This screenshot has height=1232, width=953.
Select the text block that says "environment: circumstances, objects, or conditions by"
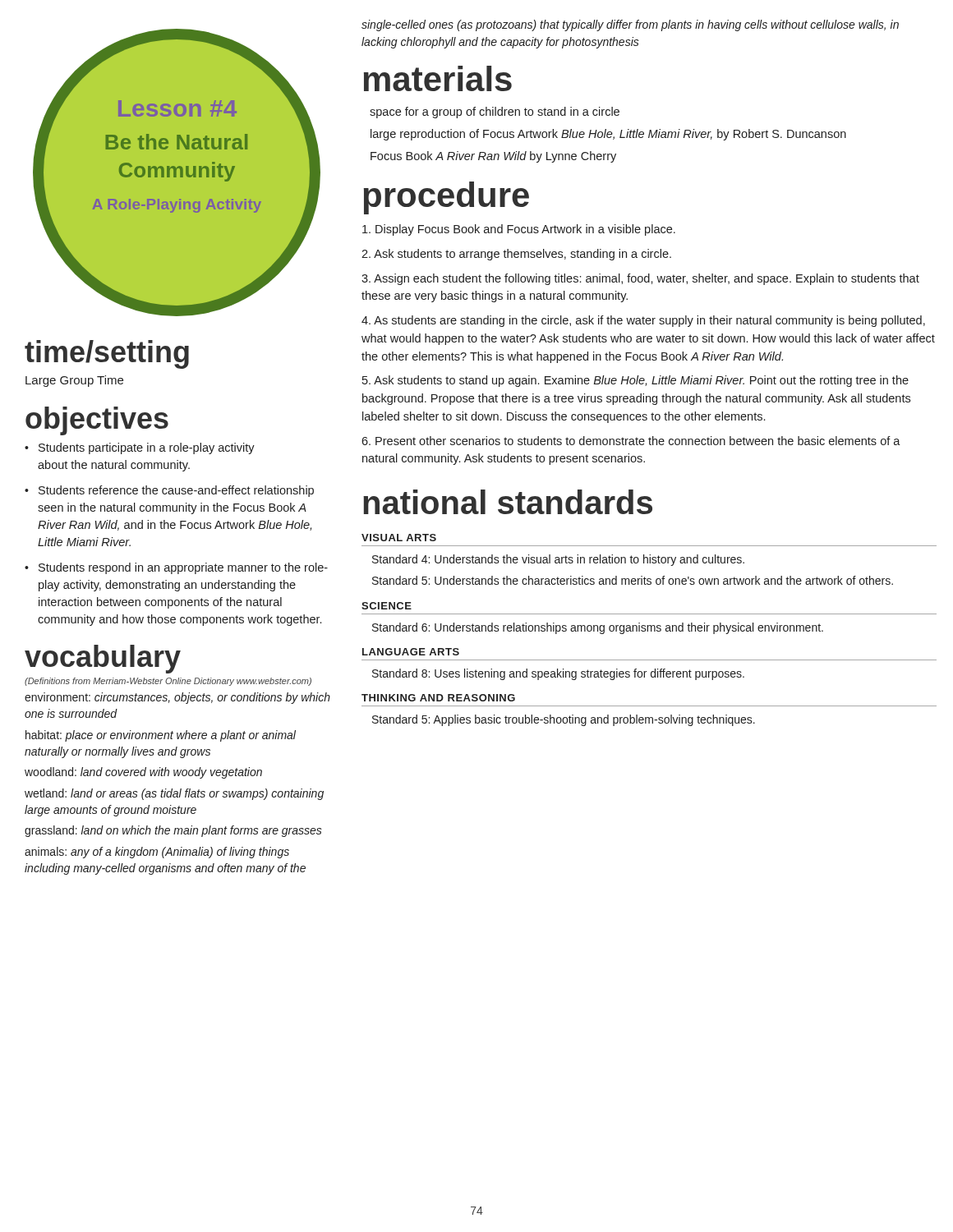click(181, 706)
